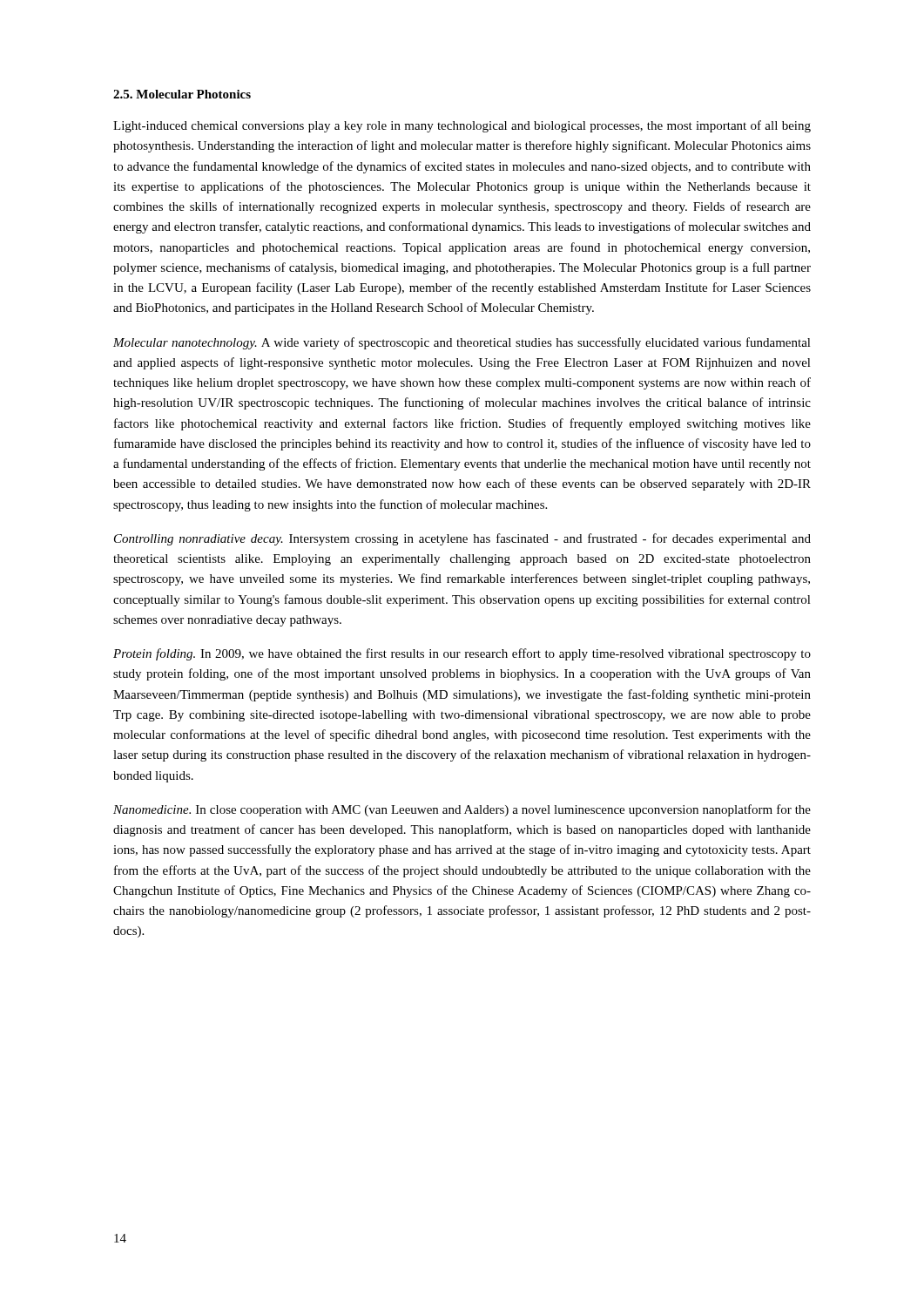The height and width of the screenshot is (1307, 924).
Task: Find the text block with the text "Molecular nanotechnology. A wide variety of spectroscopic and"
Action: point(462,423)
